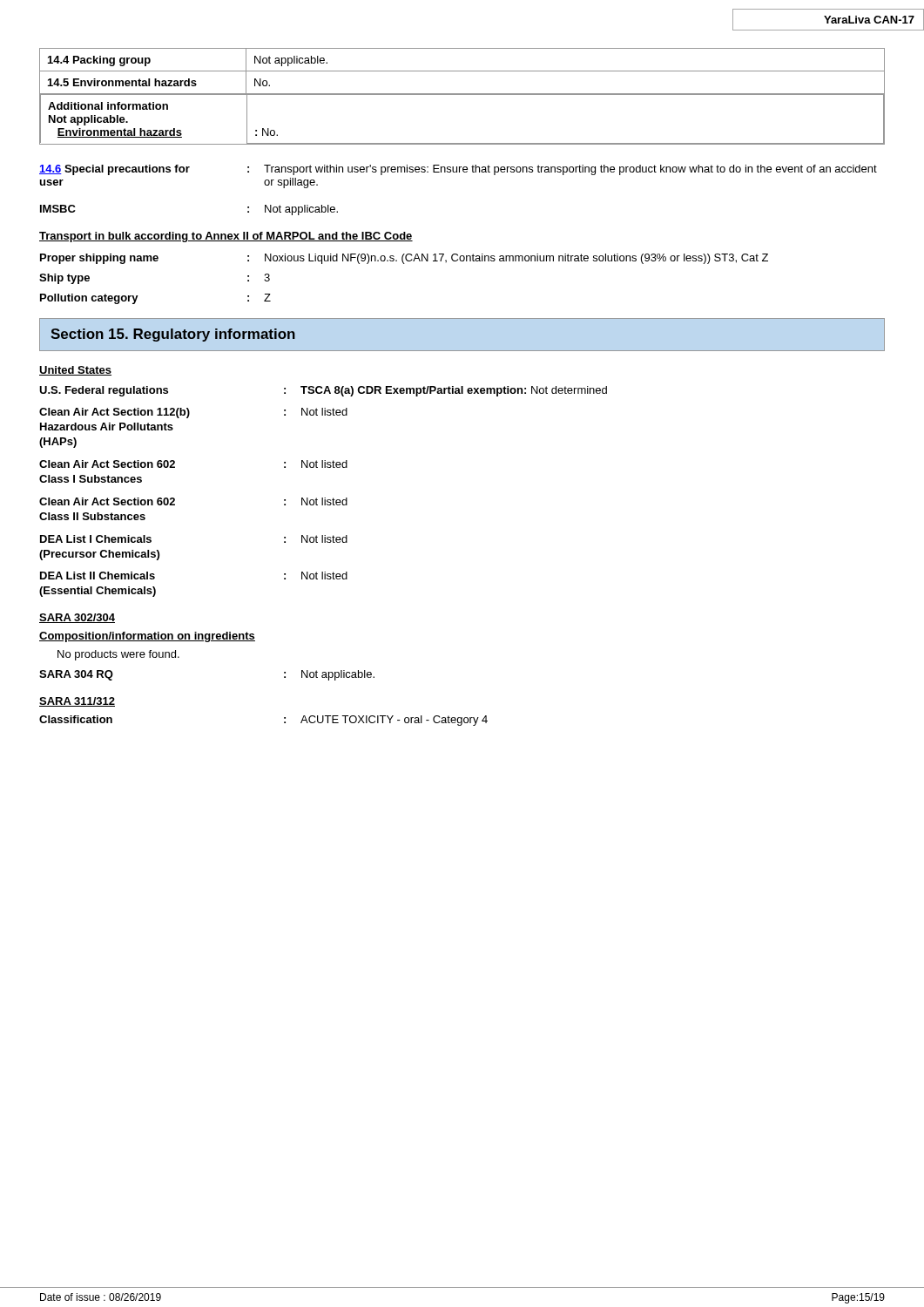Find "SARA 302/304" on this page
The width and height of the screenshot is (924, 1307).
point(77,618)
